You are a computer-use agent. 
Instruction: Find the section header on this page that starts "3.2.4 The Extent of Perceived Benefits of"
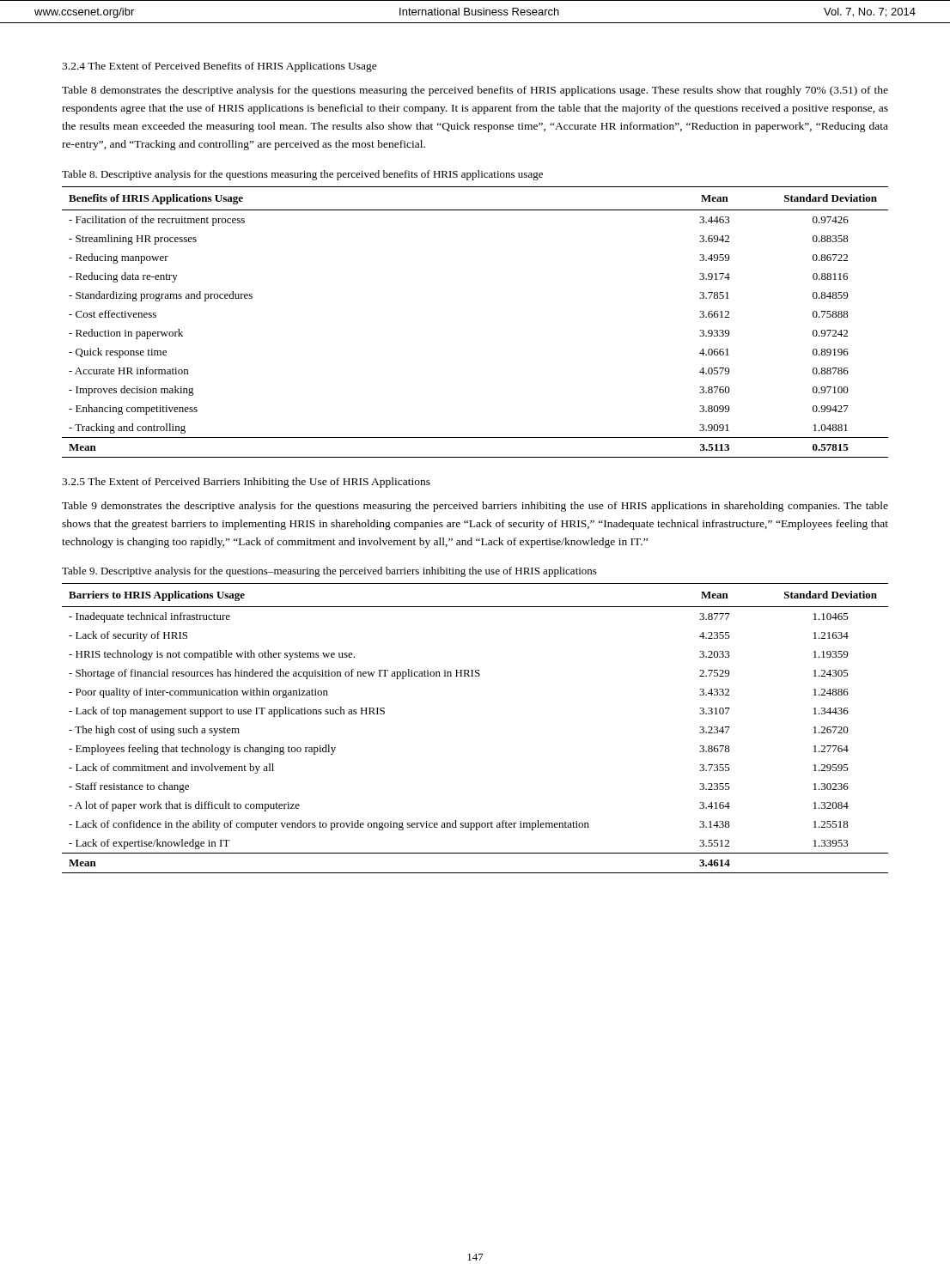coord(219,66)
